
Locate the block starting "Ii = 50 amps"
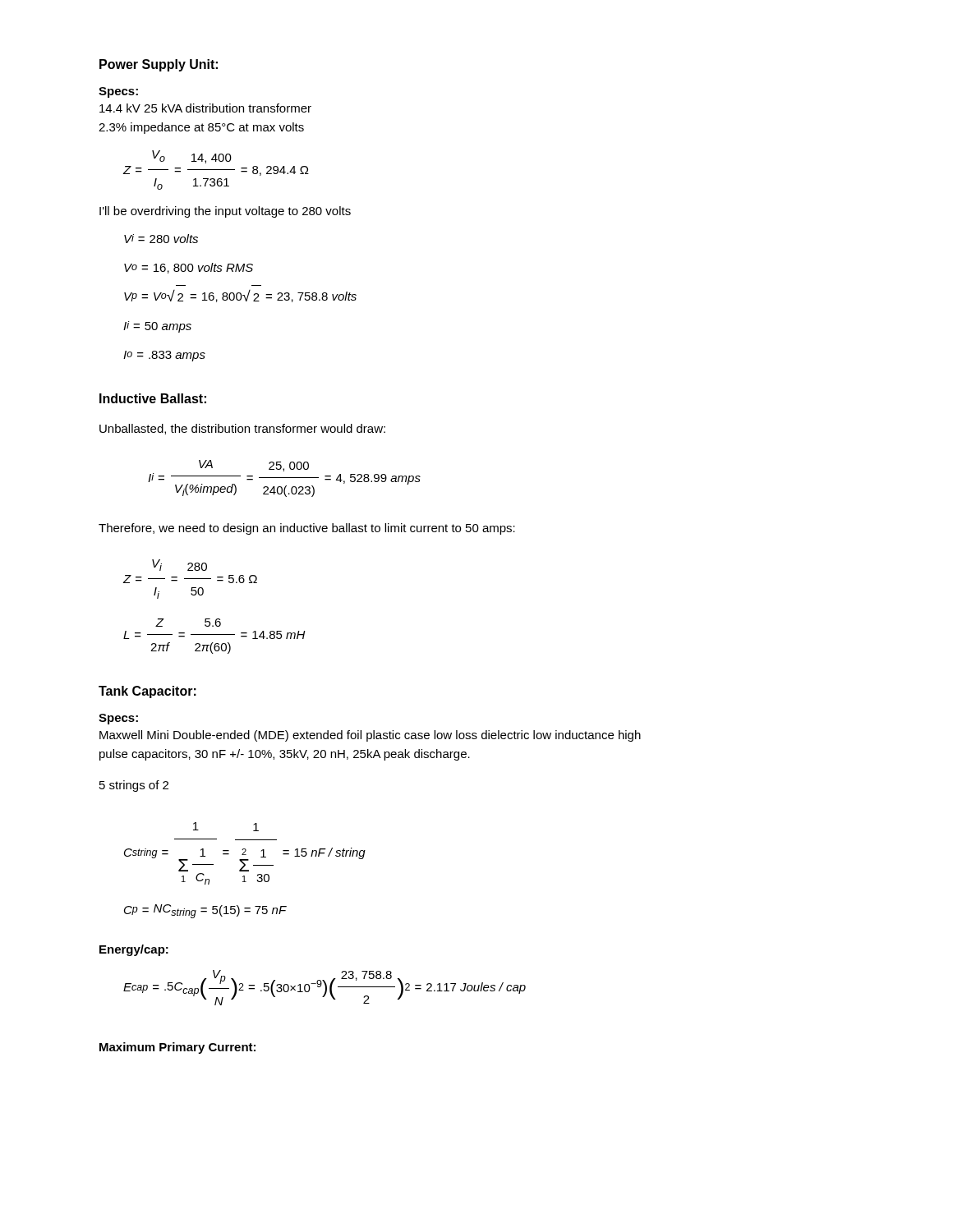coord(157,325)
